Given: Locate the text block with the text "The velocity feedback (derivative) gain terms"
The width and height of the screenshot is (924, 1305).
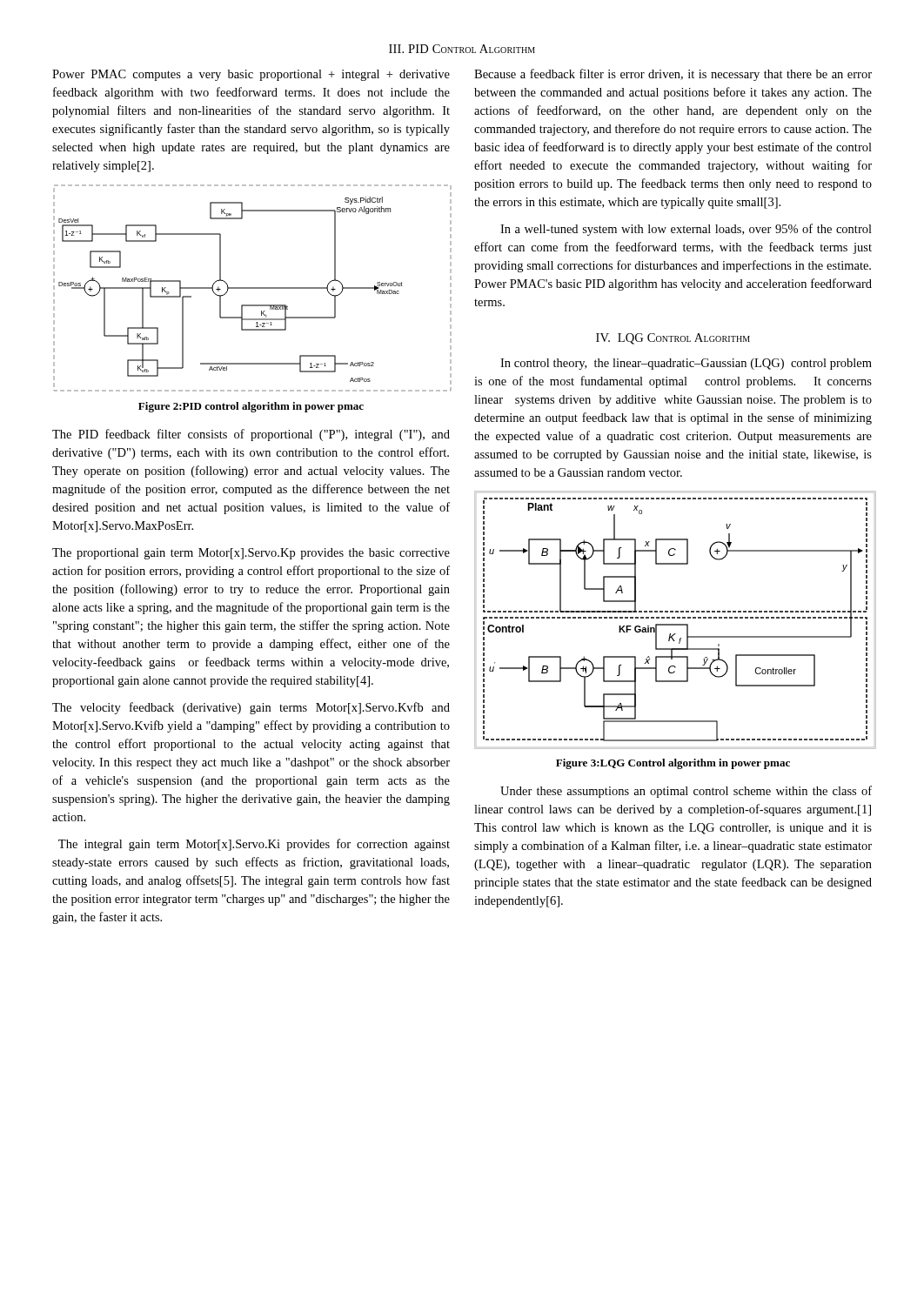Looking at the screenshot, I should pyautogui.click(x=251, y=763).
